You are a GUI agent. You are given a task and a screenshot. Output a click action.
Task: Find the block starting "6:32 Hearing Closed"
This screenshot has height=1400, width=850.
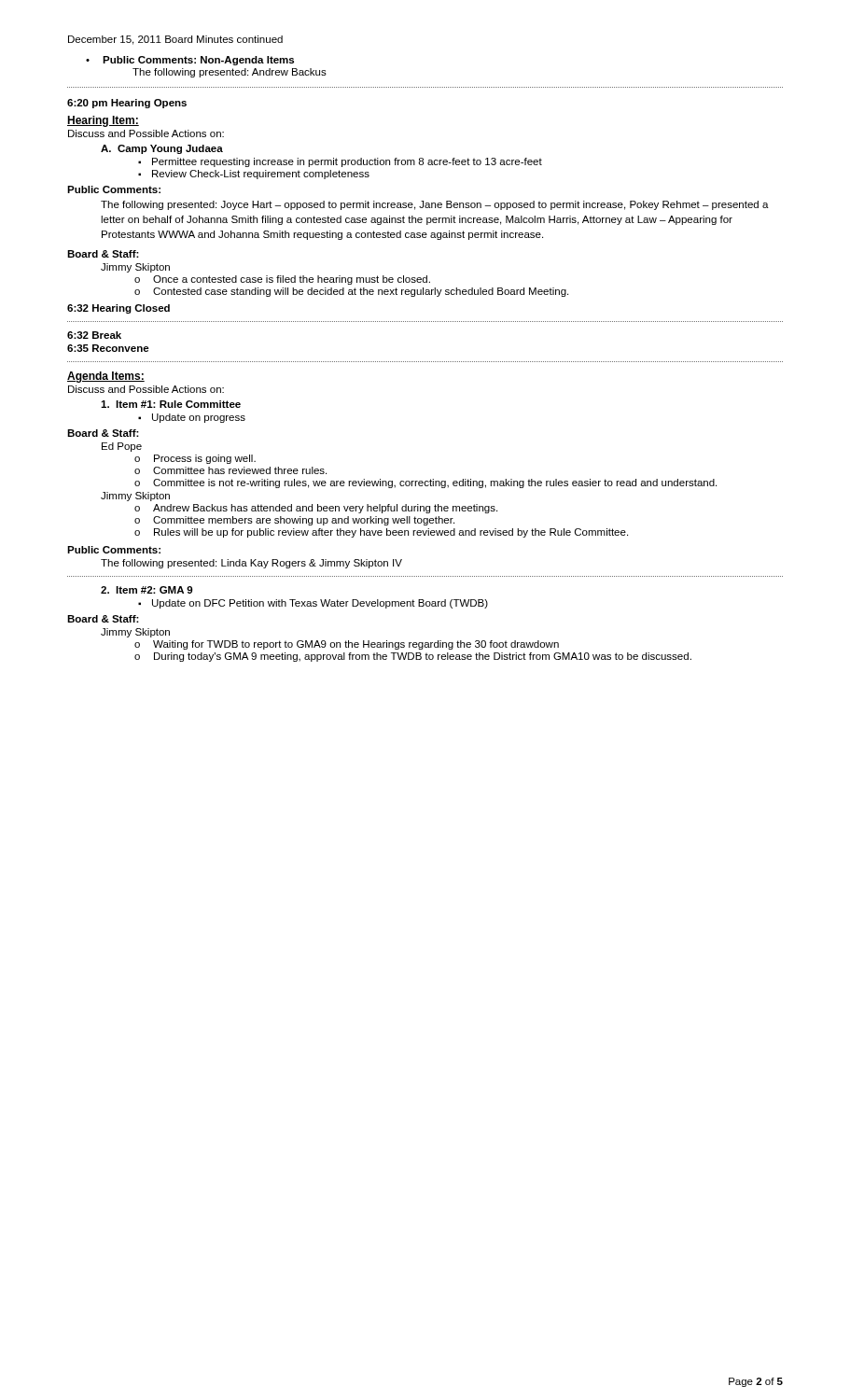pyautogui.click(x=119, y=308)
